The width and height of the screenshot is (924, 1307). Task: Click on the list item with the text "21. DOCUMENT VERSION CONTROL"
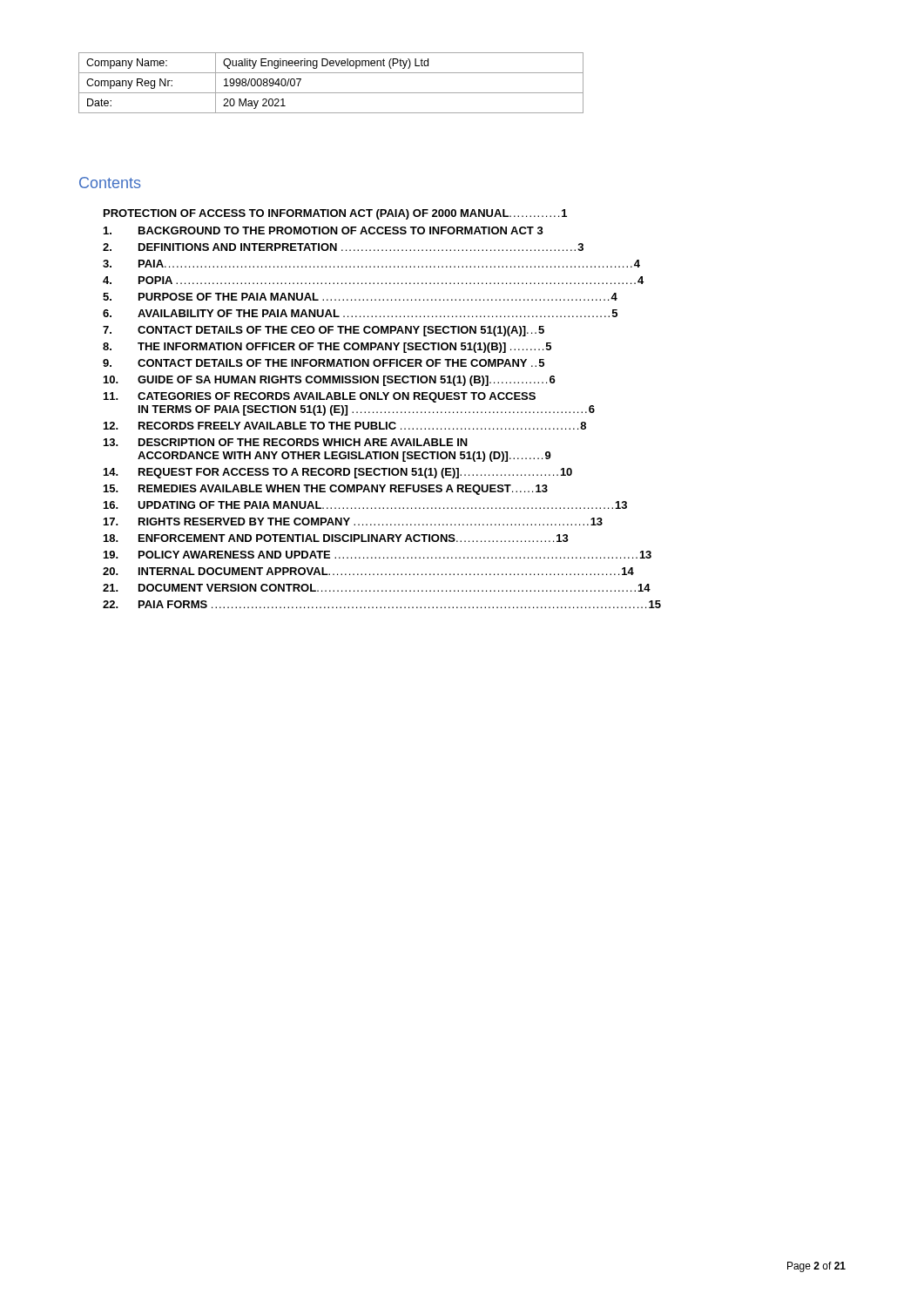coord(462,588)
